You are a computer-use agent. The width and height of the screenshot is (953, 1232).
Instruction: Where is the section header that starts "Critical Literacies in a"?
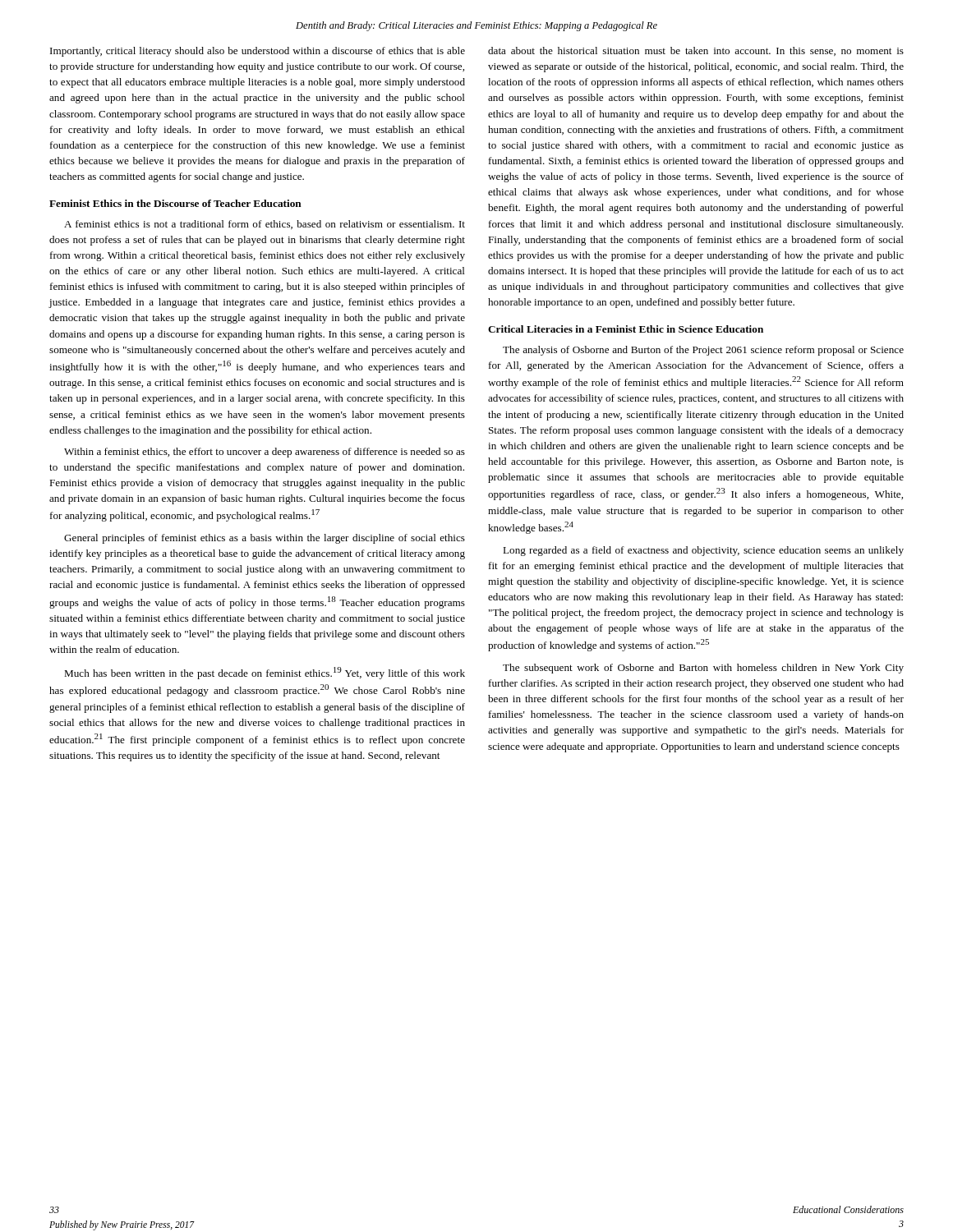point(626,329)
